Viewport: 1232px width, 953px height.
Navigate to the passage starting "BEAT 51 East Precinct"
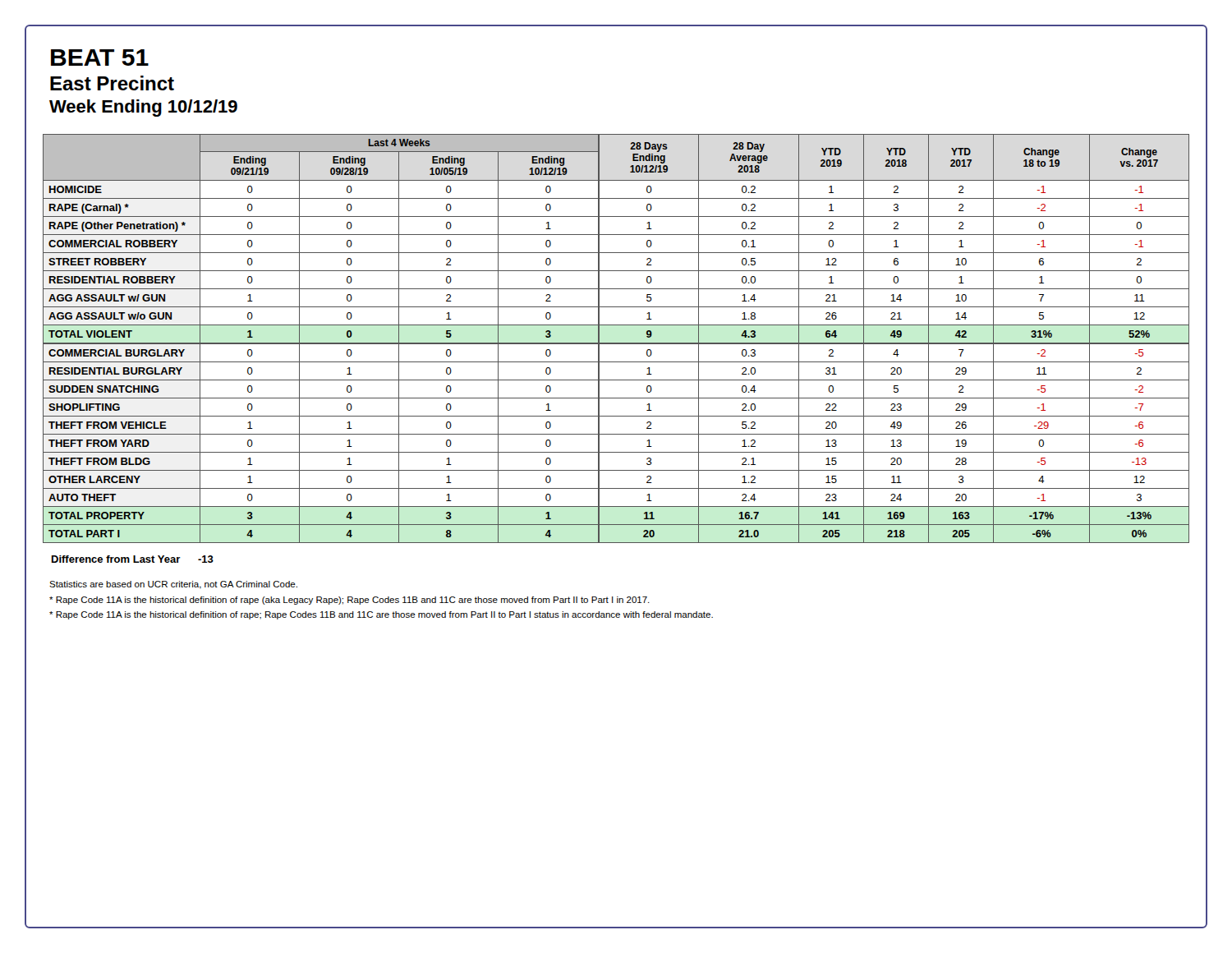point(100,58)
